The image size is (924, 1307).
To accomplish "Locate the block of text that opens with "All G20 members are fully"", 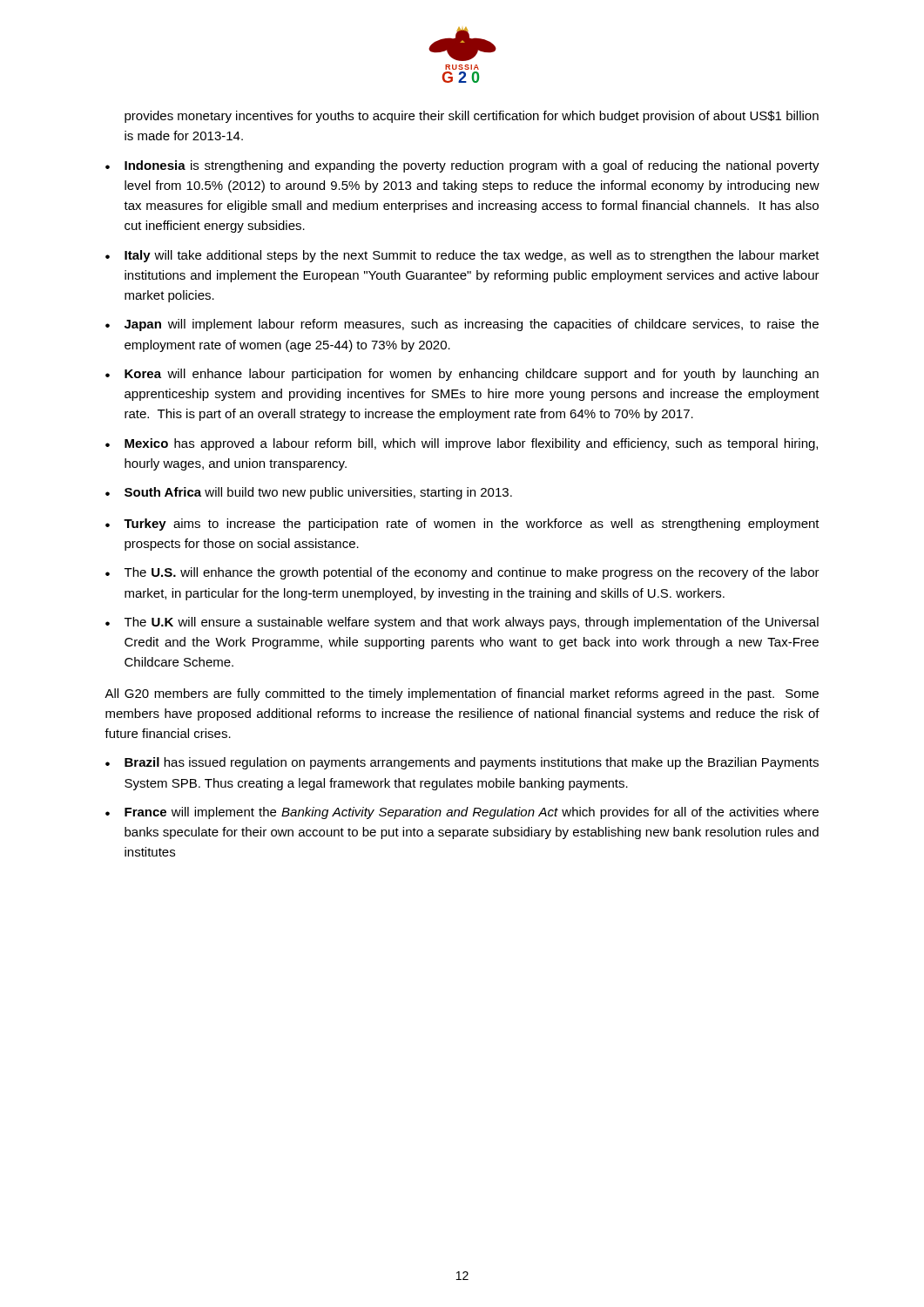I will coord(462,713).
